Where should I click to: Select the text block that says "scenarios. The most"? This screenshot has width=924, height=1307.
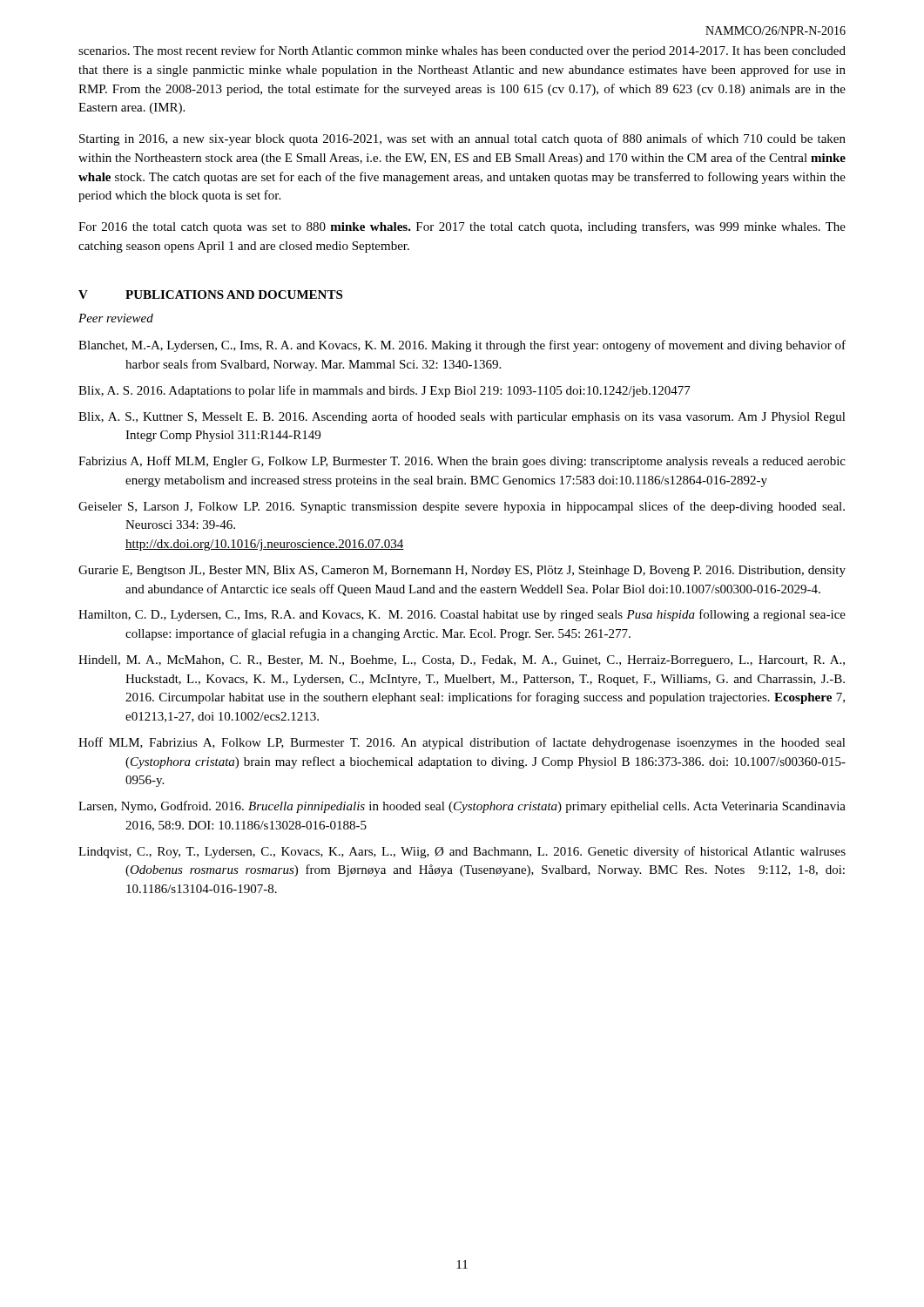[462, 80]
